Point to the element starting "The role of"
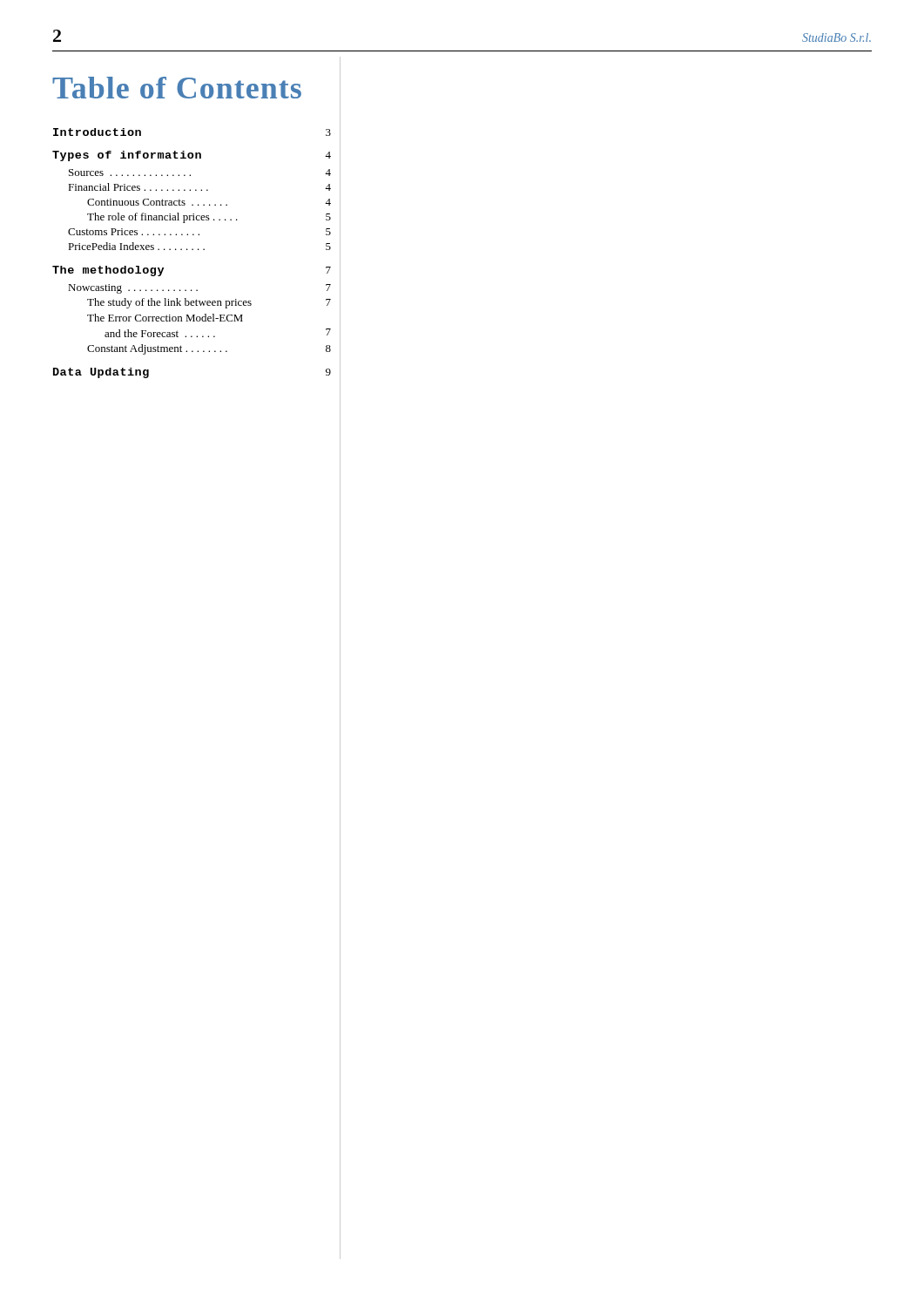This screenshot has width=924, height=1307. click(192, 217)
